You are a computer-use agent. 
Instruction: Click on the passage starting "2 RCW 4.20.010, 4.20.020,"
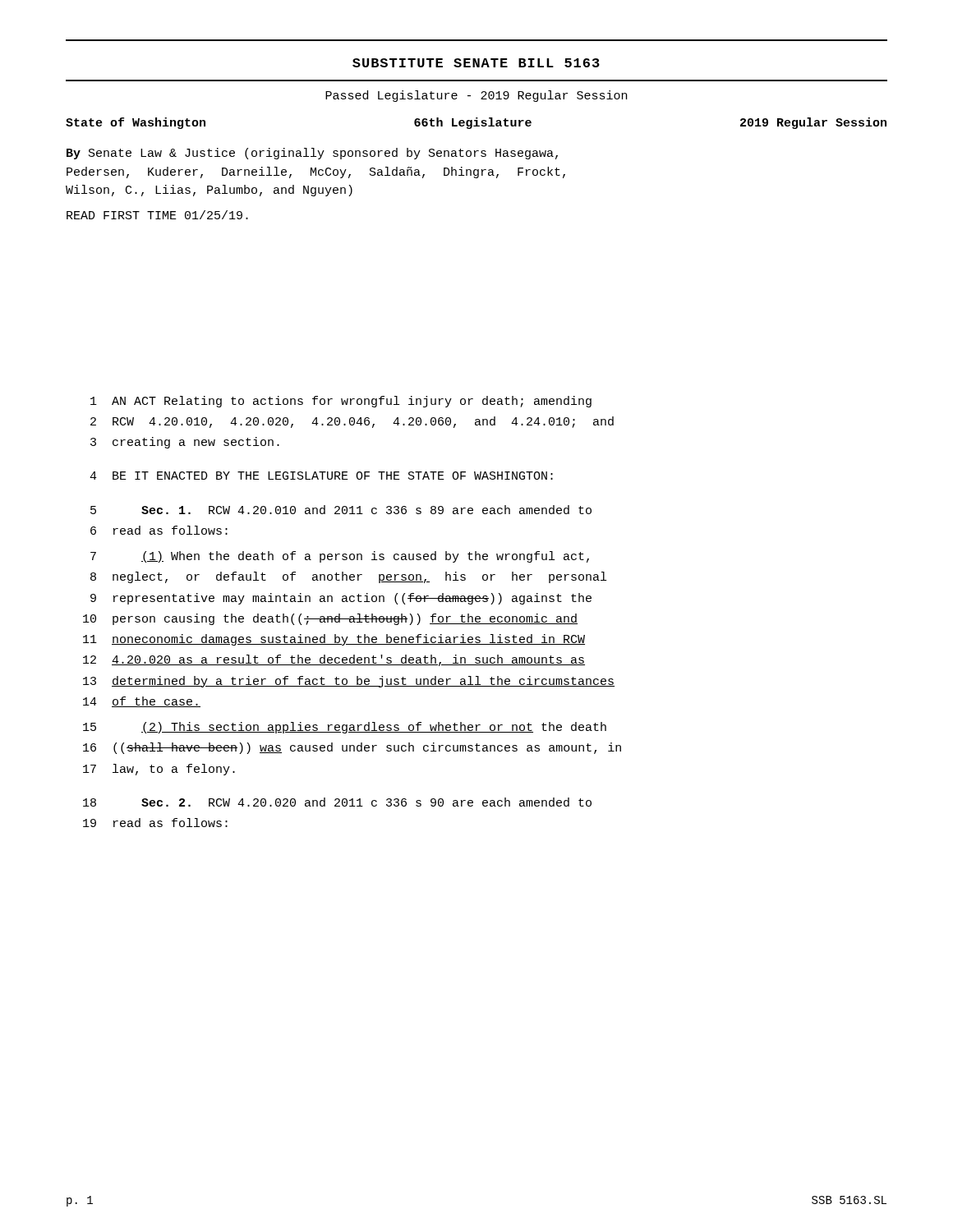pos(476,423)
